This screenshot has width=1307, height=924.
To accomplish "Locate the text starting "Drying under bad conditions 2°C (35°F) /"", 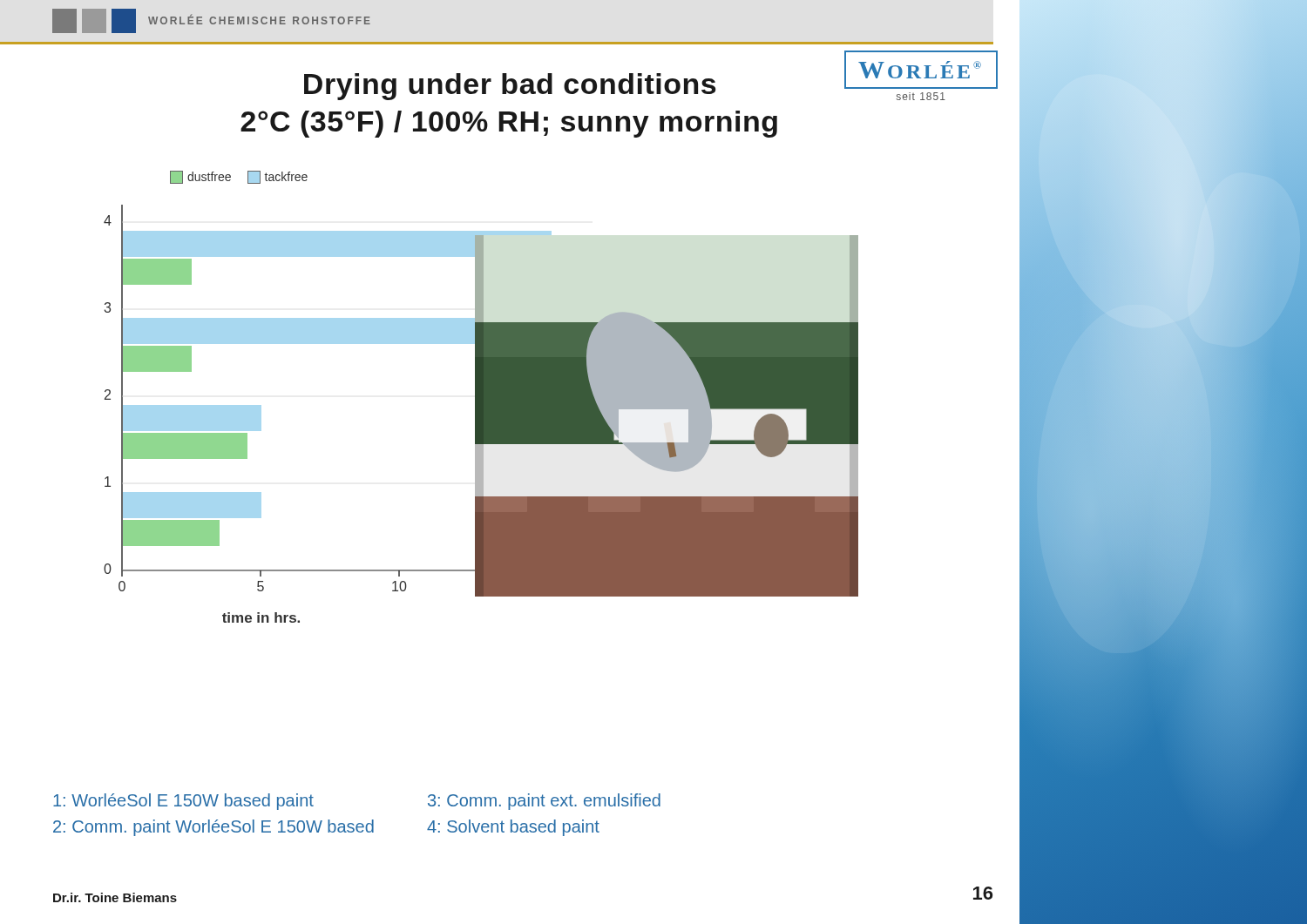I will (x=510, y=102).
